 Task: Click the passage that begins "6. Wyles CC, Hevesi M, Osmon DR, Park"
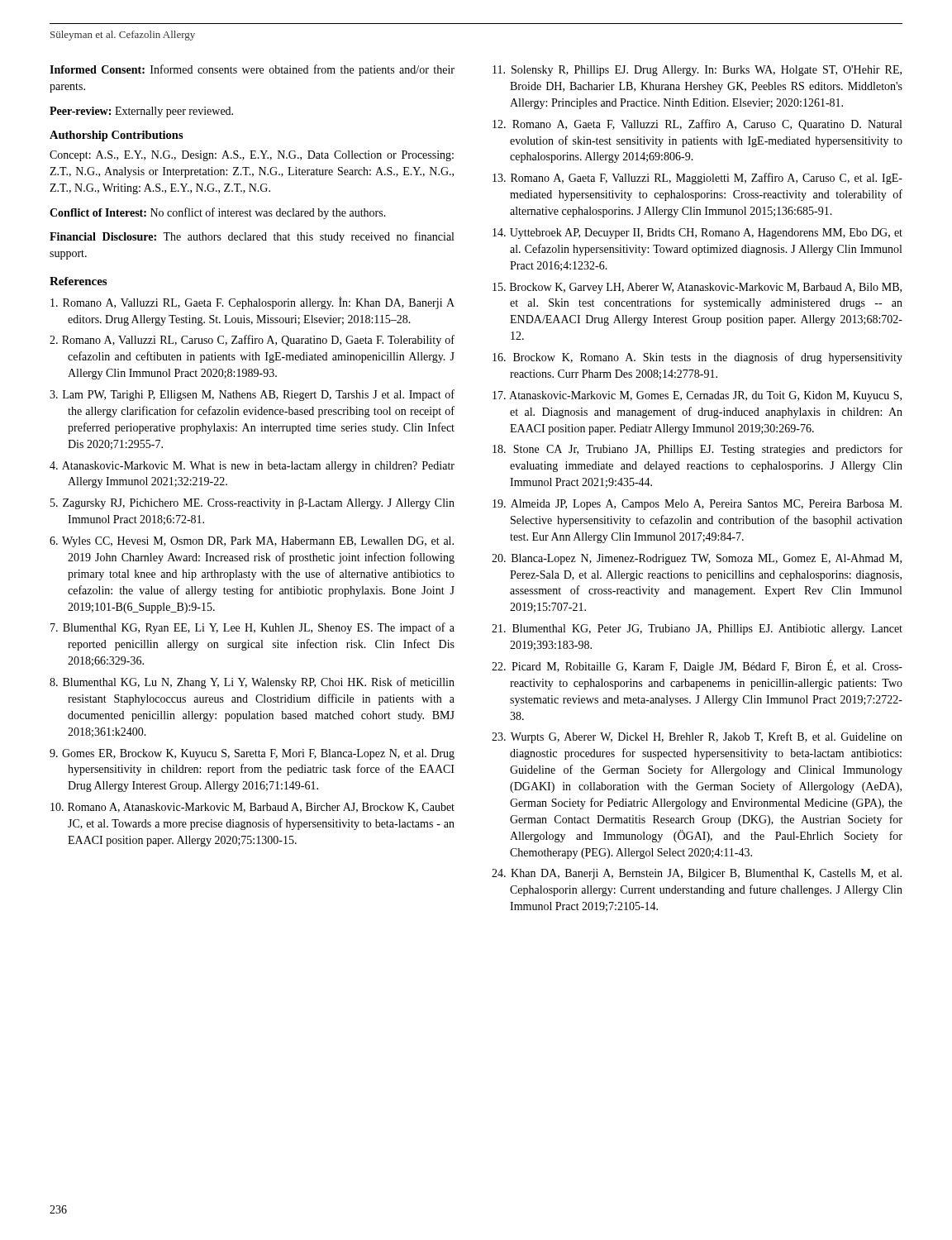[x=252, y=574]
